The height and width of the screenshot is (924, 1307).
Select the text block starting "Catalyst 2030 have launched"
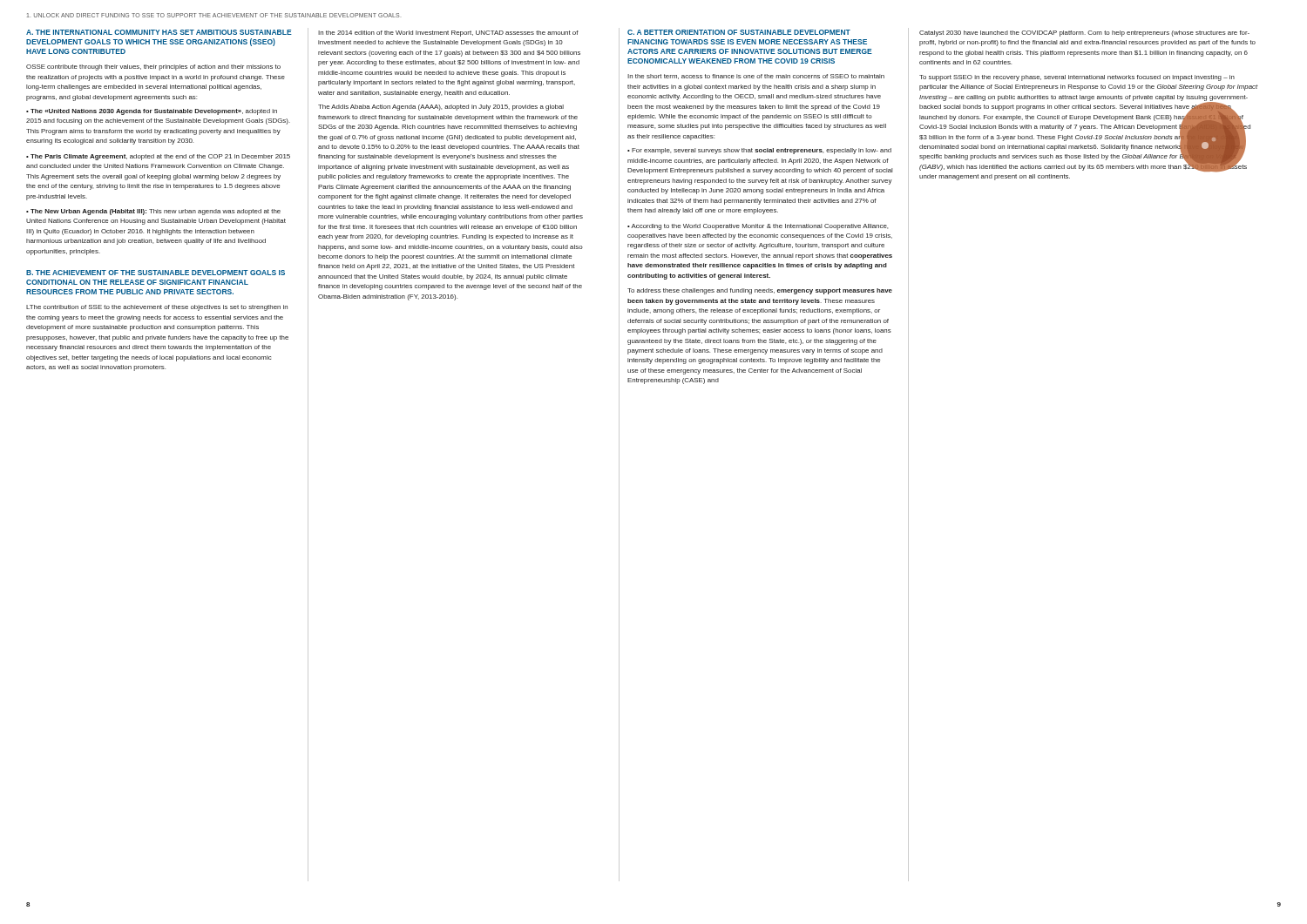pos(1087,48)
